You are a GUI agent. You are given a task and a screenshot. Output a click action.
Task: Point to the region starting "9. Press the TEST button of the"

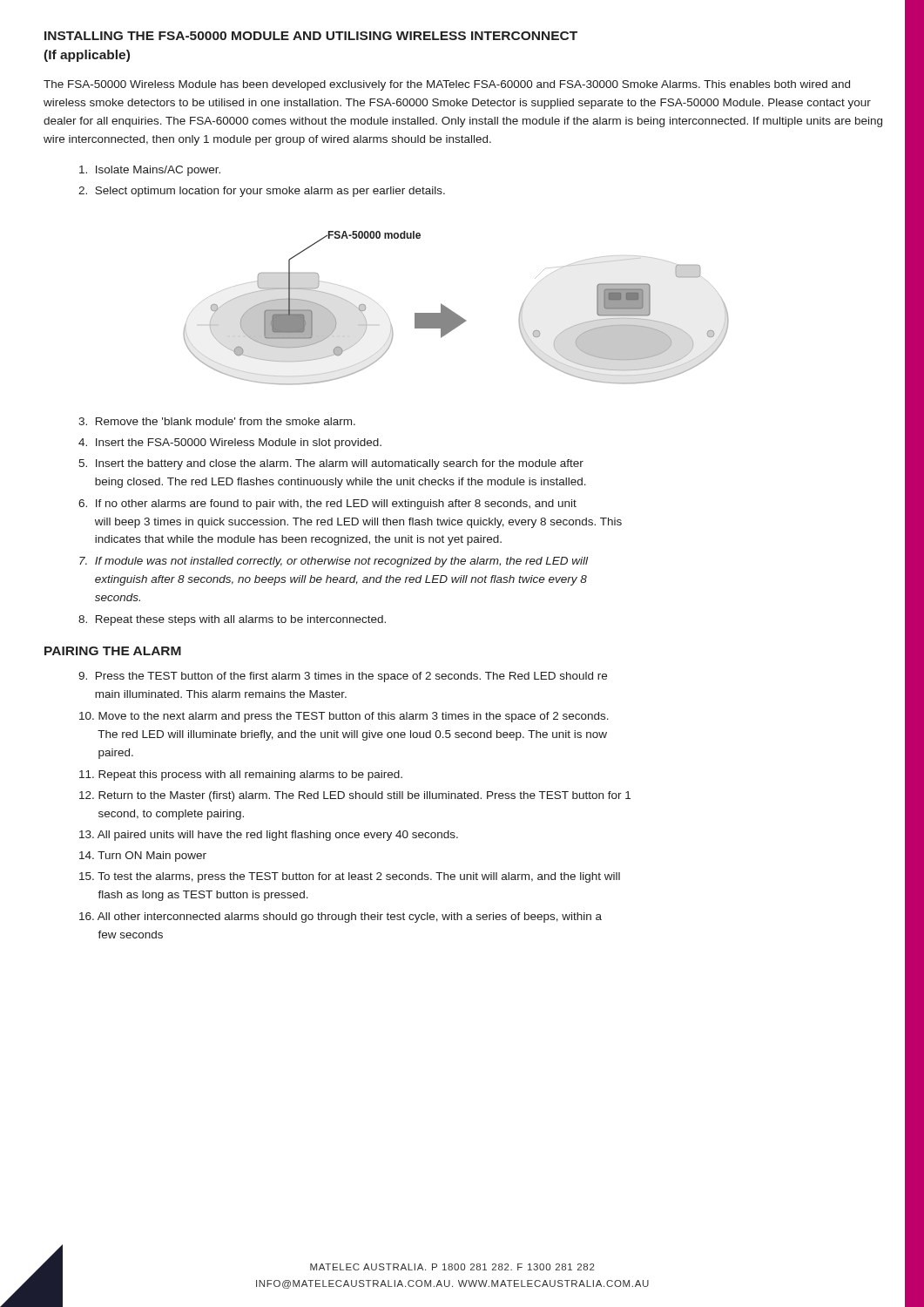coord(343,685)
